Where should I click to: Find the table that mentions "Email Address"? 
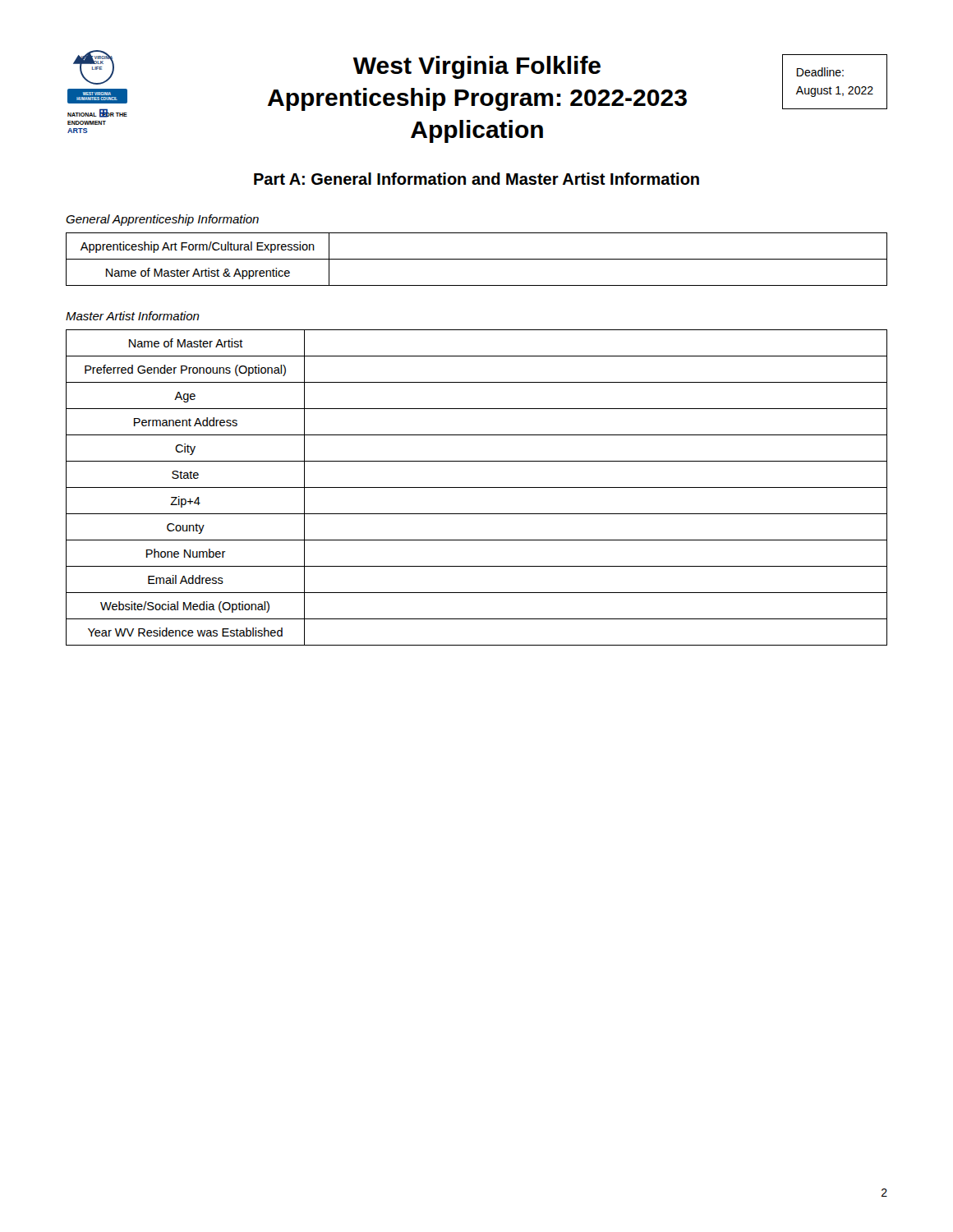point(476,487)
